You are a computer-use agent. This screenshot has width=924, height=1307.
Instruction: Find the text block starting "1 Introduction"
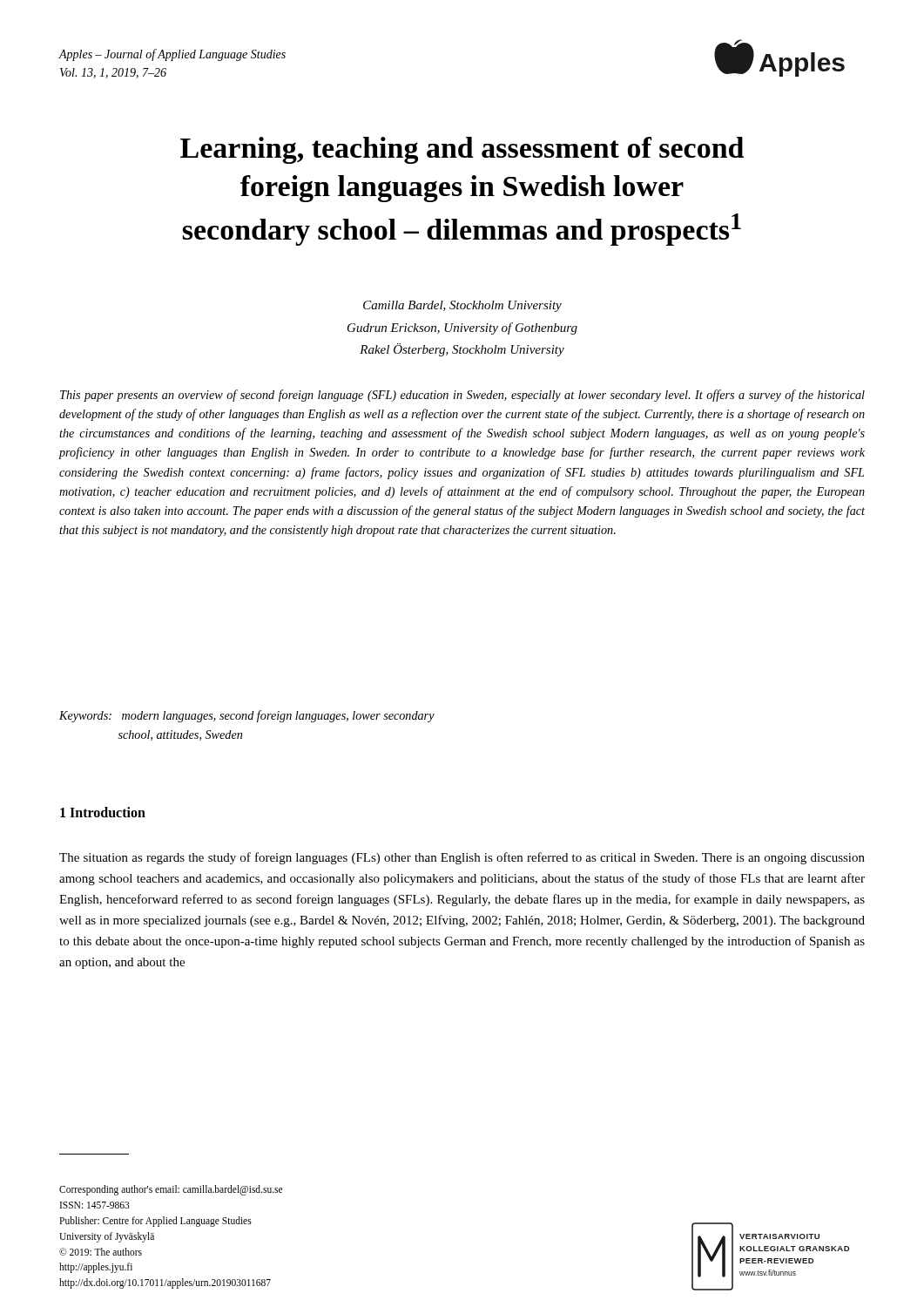pos(102,813)
